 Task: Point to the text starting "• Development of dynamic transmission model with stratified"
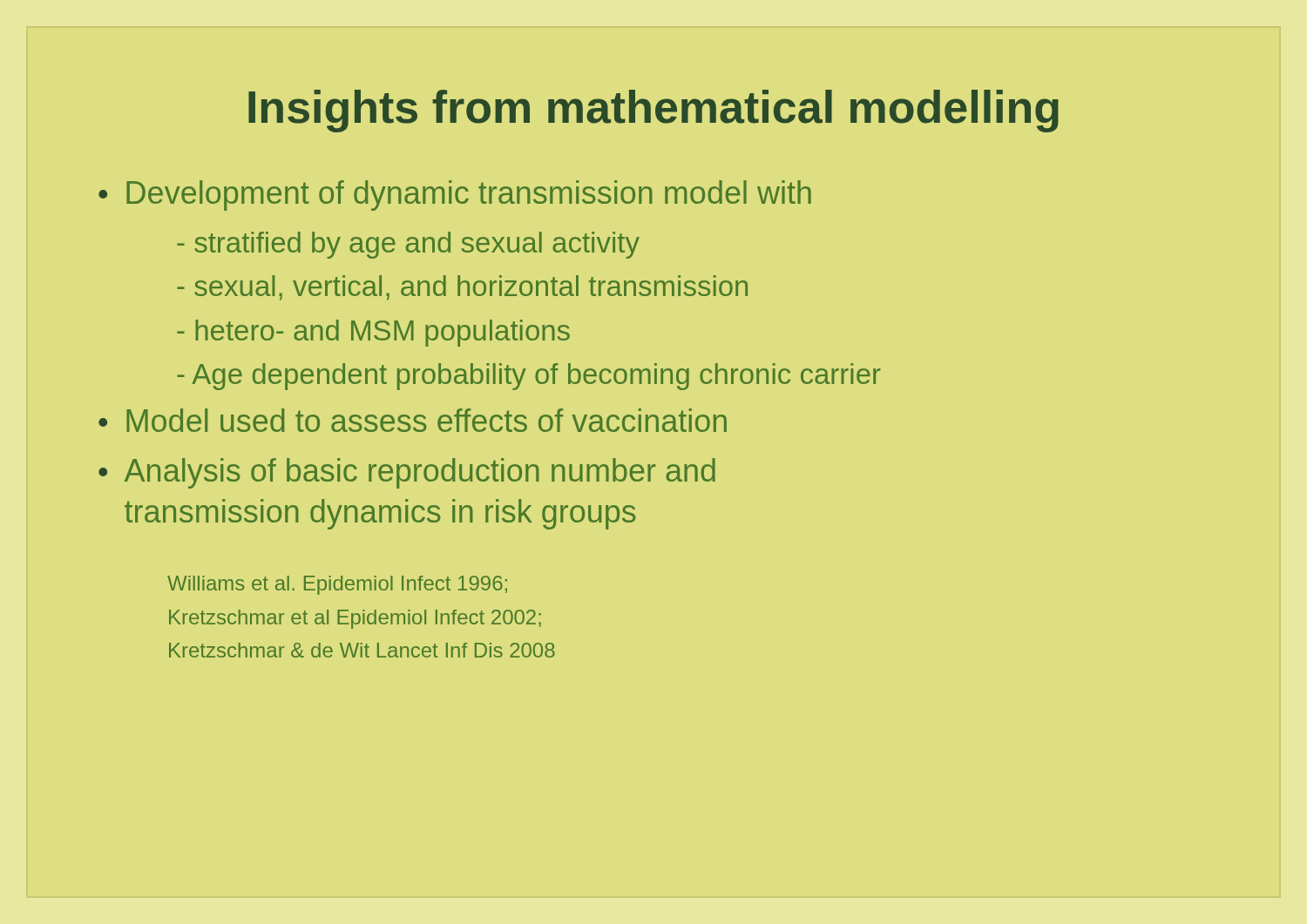(x=654, y=284)
